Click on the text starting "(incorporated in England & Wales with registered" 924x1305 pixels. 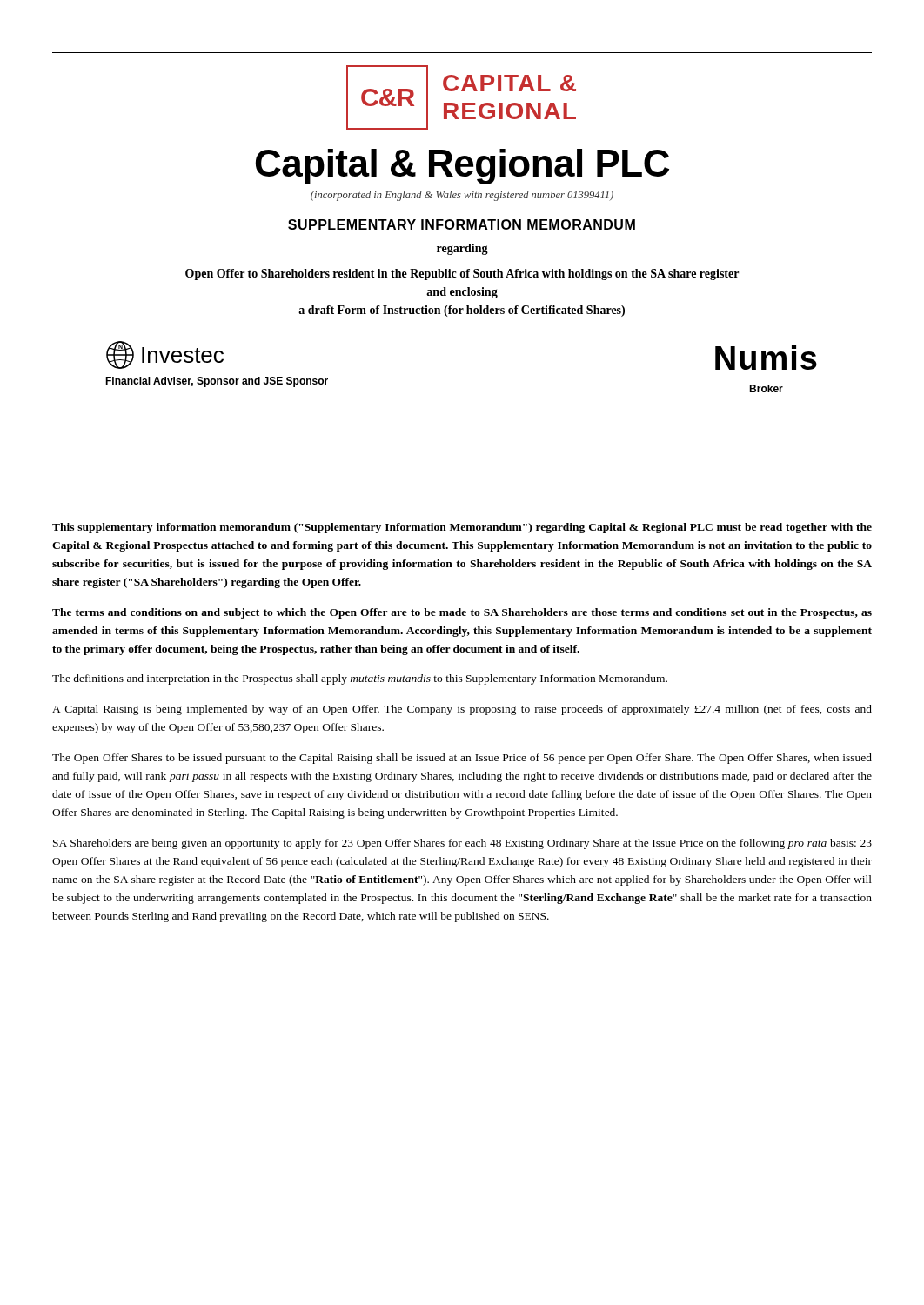[462, 195]
